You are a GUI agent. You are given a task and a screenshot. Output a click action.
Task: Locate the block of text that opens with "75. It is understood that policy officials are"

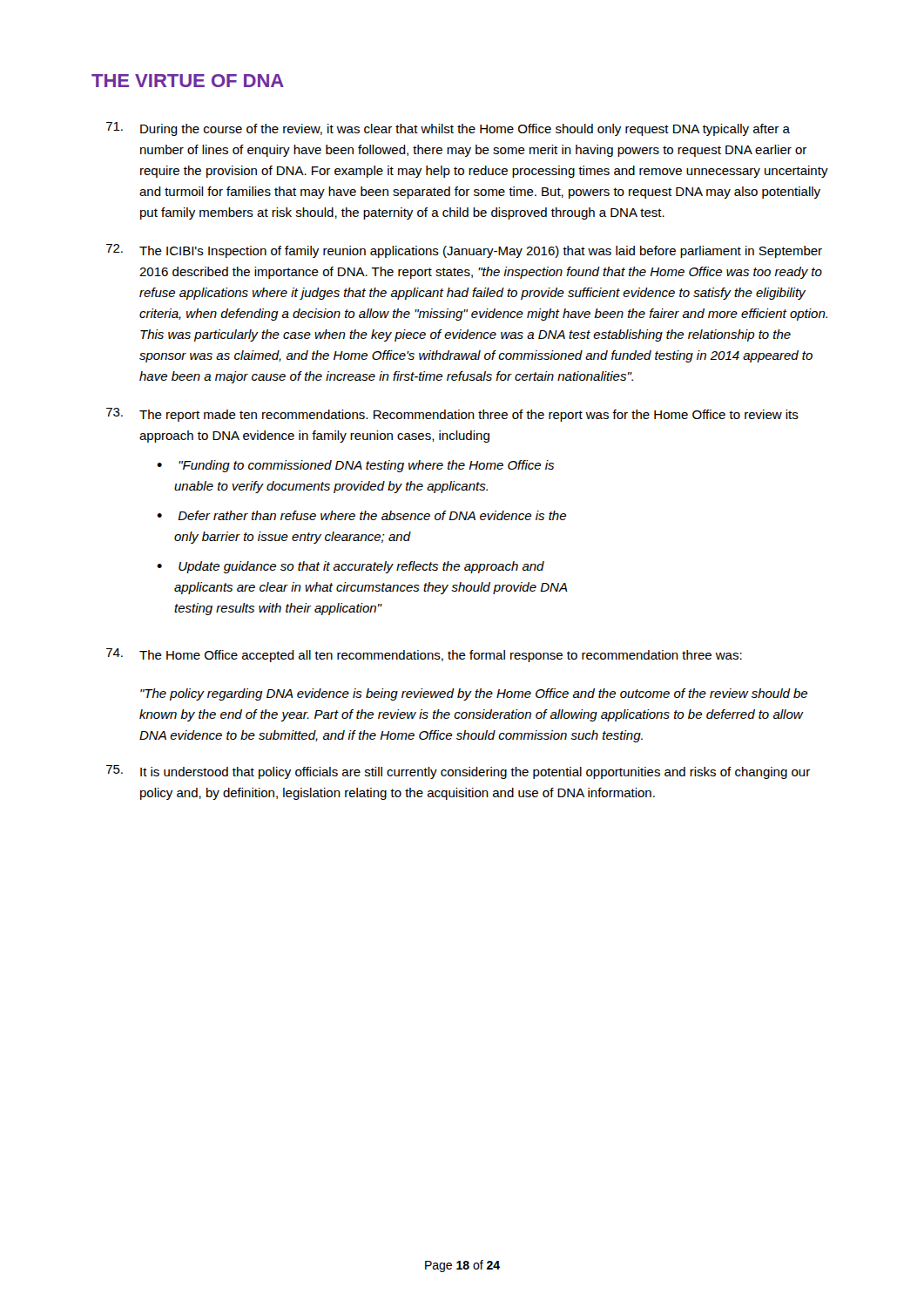(462, 783)
